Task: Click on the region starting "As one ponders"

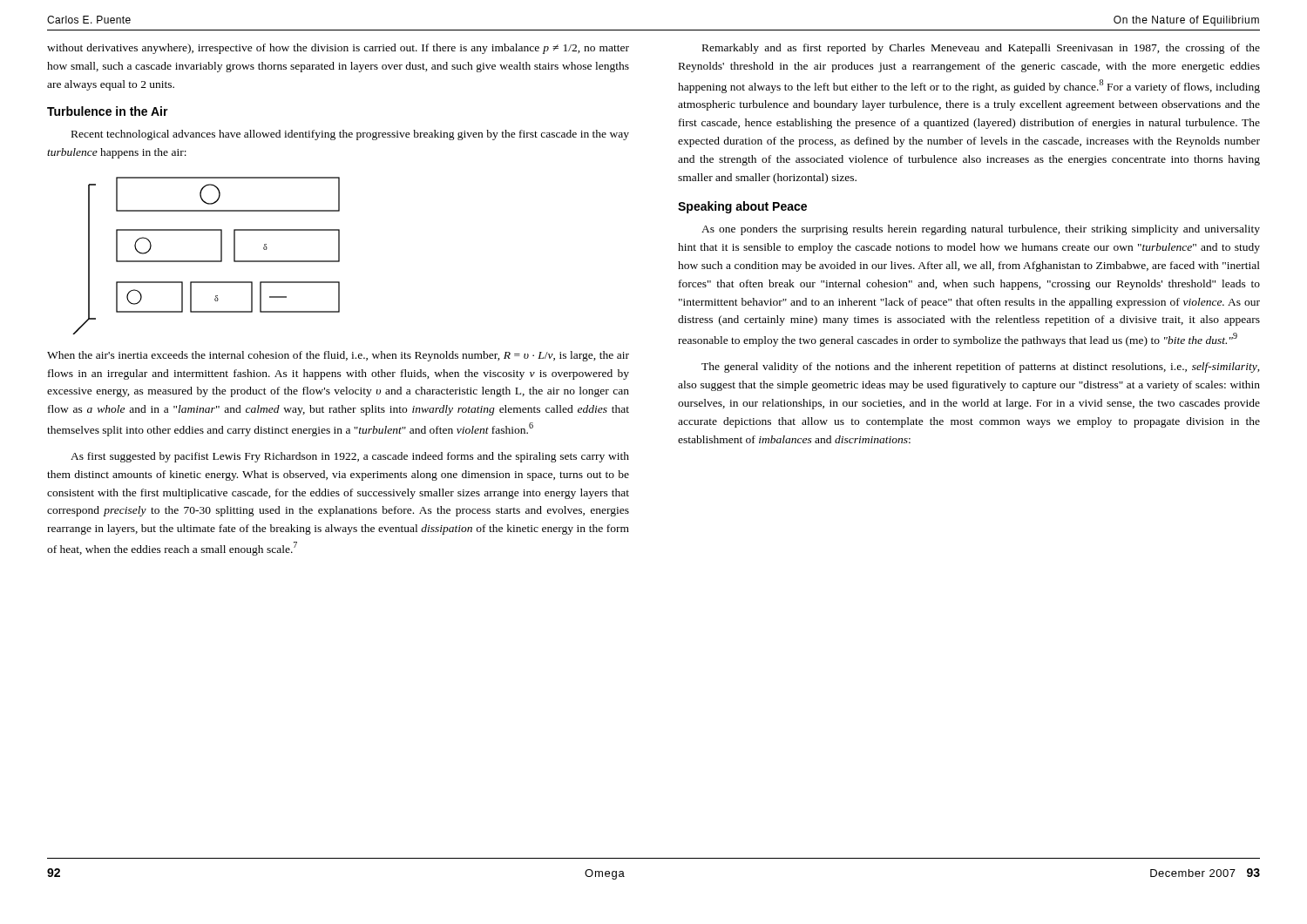Action: pos(969,284)
